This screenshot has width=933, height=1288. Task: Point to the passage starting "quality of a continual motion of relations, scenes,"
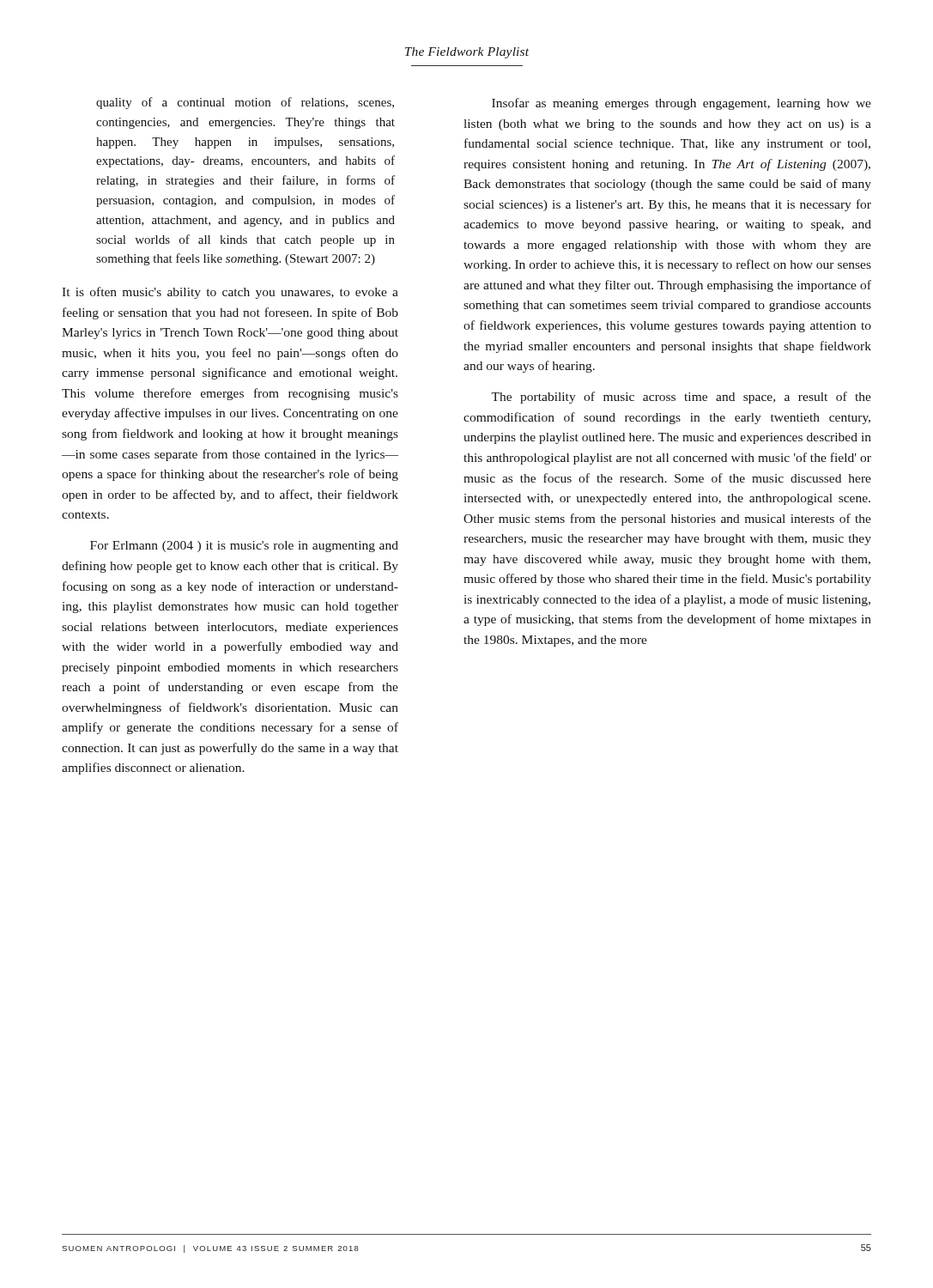point(245,181)
